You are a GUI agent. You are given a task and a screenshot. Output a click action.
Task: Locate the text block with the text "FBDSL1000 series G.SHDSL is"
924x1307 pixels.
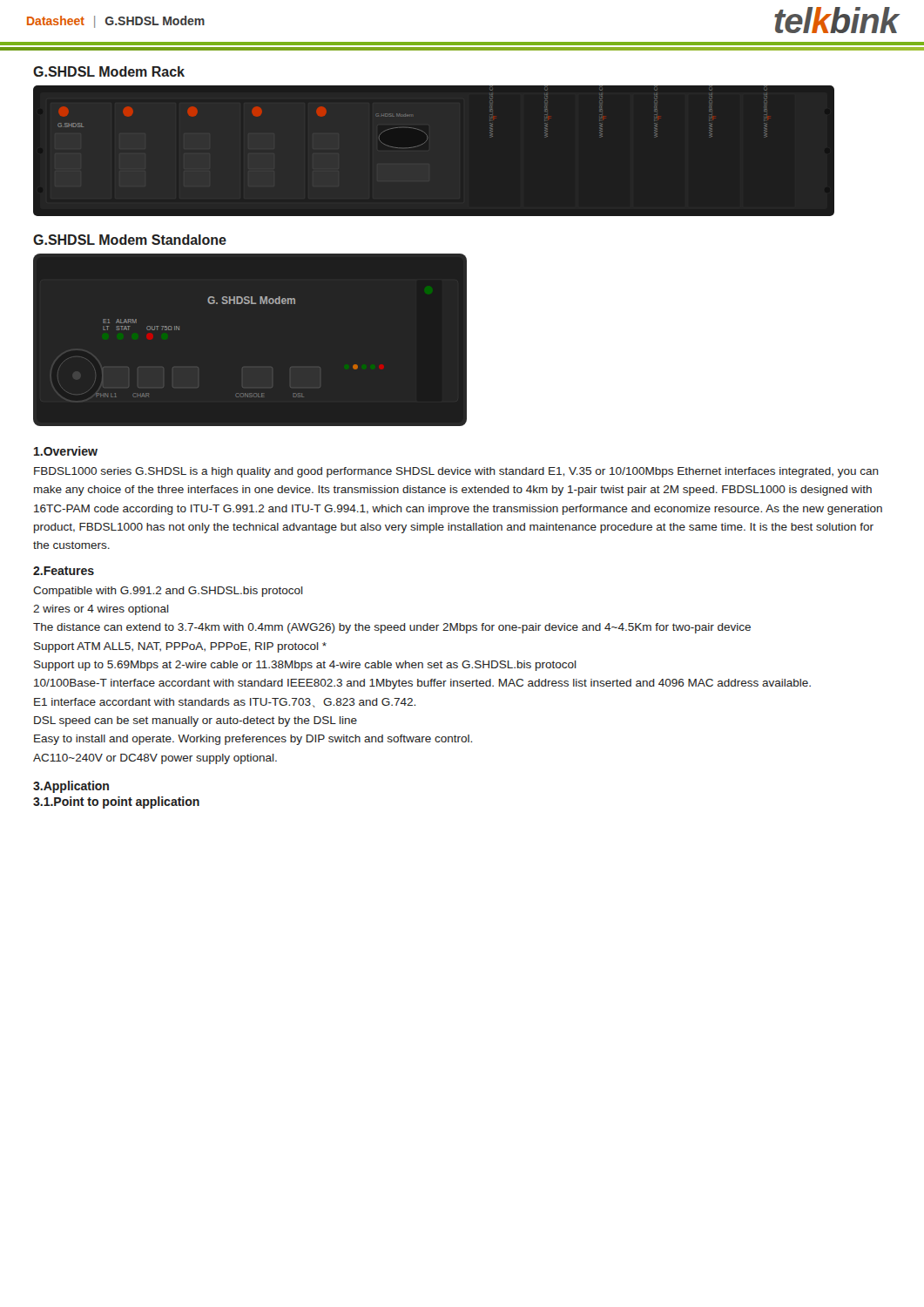point(458,508)
